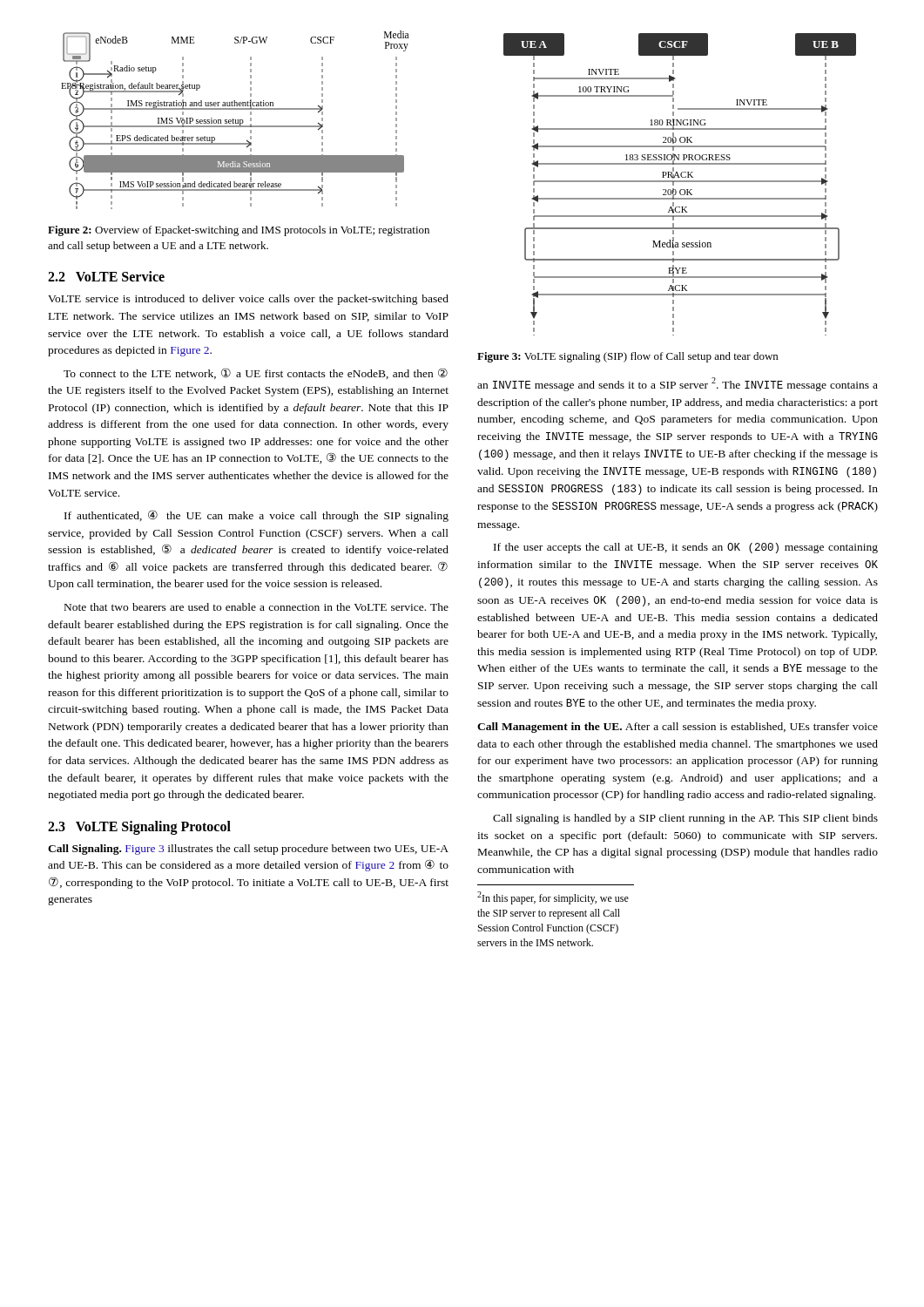
Task: Locate the text starting "To connect to the LTE network,"
Action: (248, 433)
